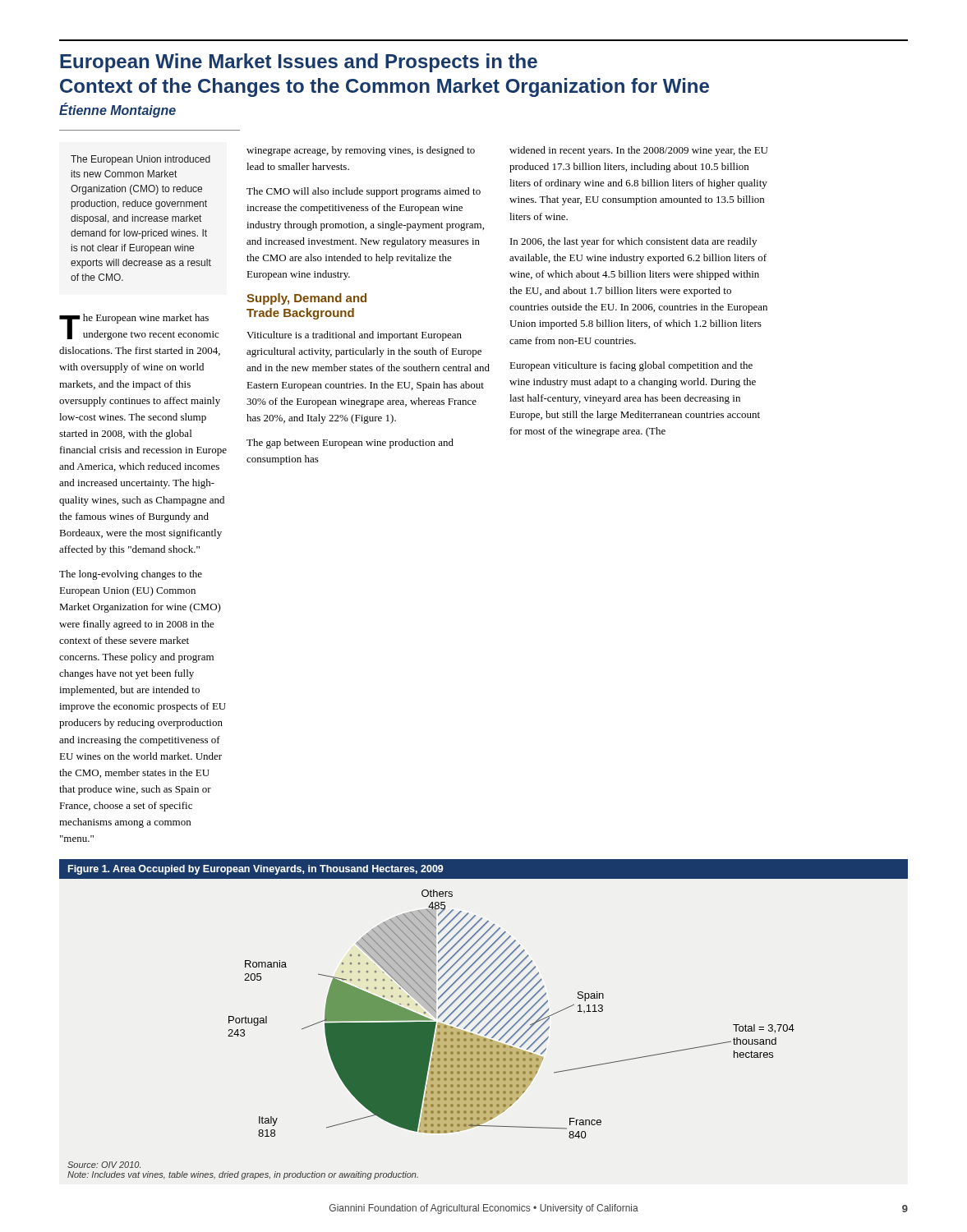Find the passage starting "The CMO will also include support"
The height and width of the screenshot is (1232, 967).
pos(366,233)
